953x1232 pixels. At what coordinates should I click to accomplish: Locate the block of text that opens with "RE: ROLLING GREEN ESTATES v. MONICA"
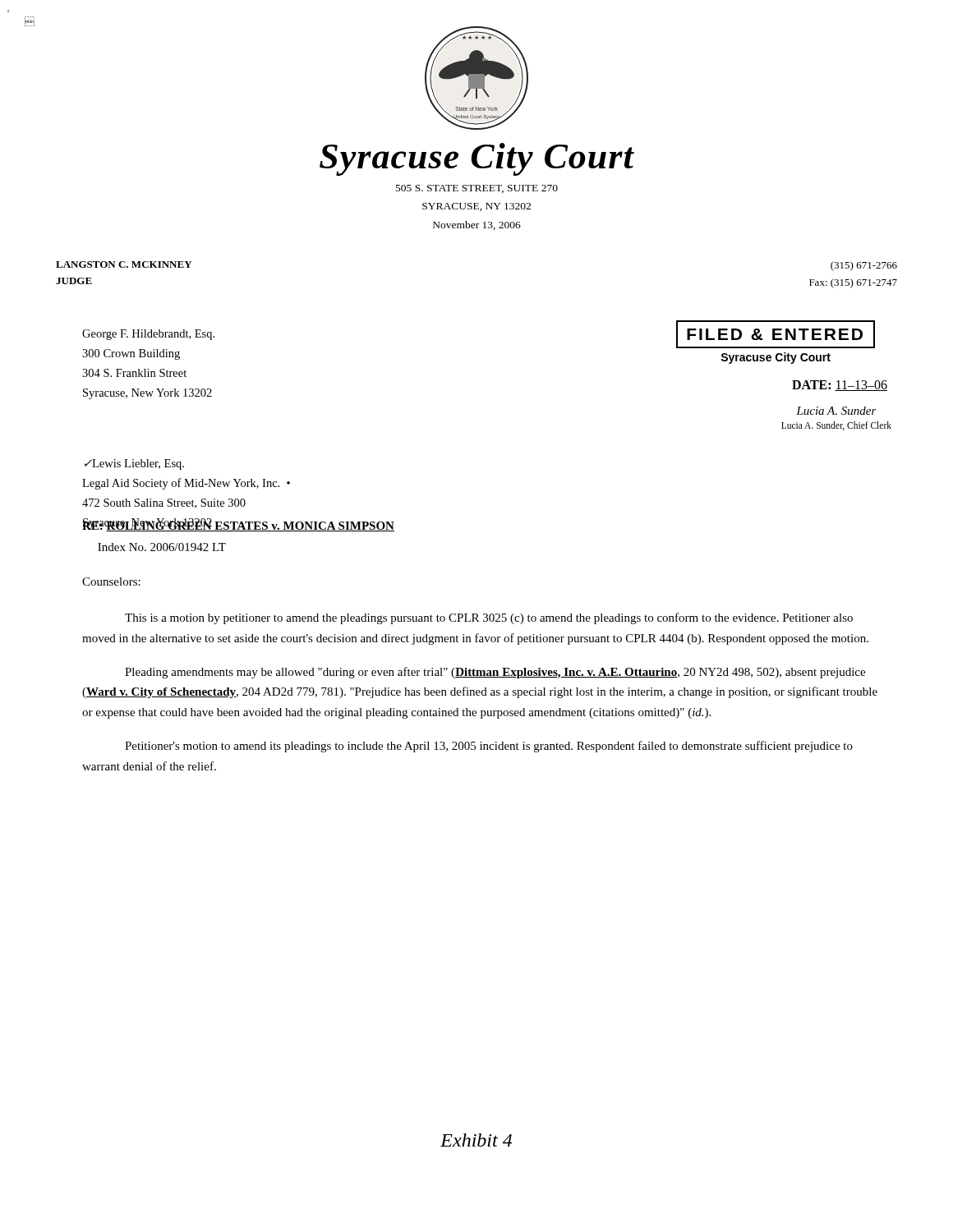238,536
